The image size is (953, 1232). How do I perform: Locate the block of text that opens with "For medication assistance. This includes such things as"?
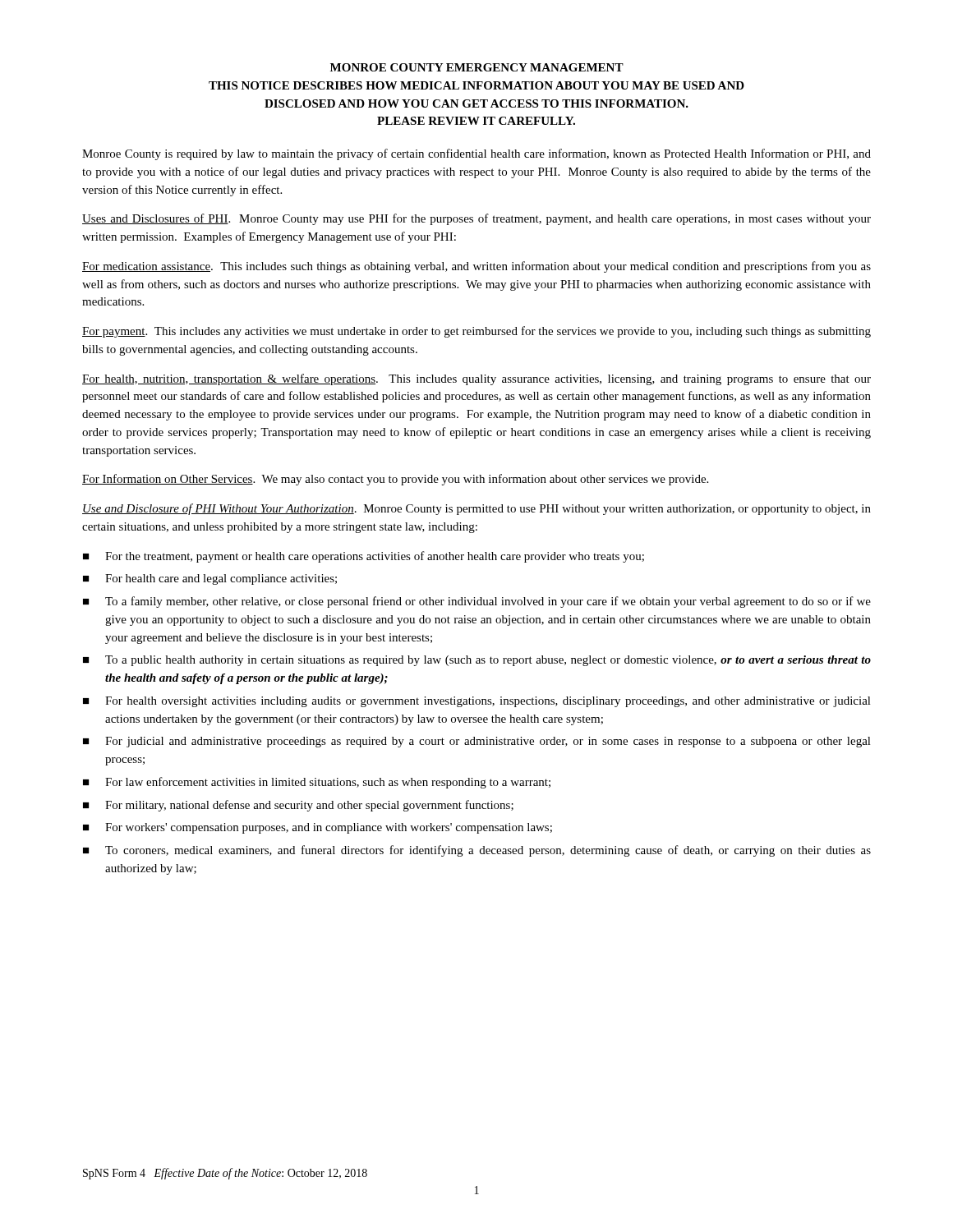point(476,284)
